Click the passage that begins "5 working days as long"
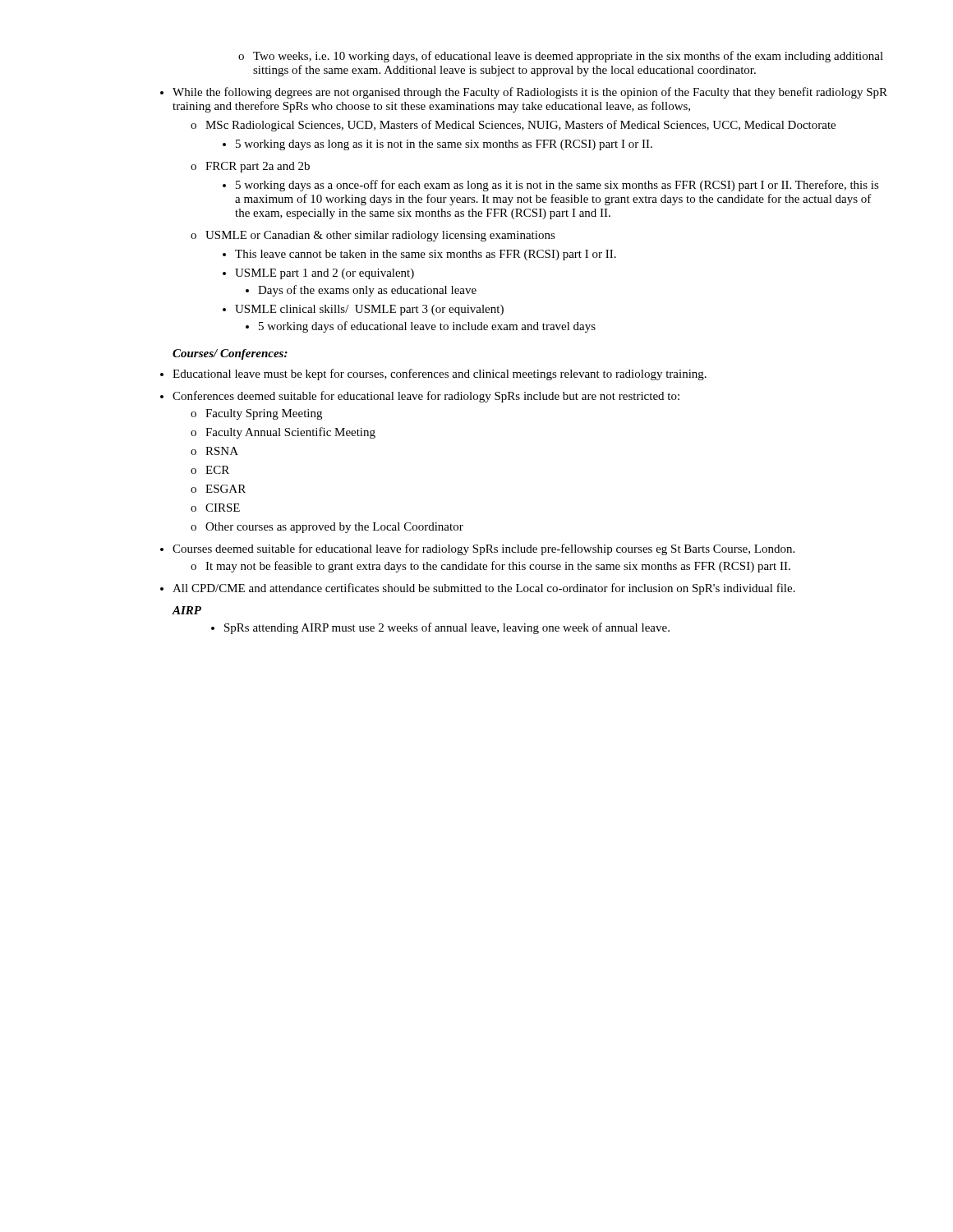 [x=444, y=144]
